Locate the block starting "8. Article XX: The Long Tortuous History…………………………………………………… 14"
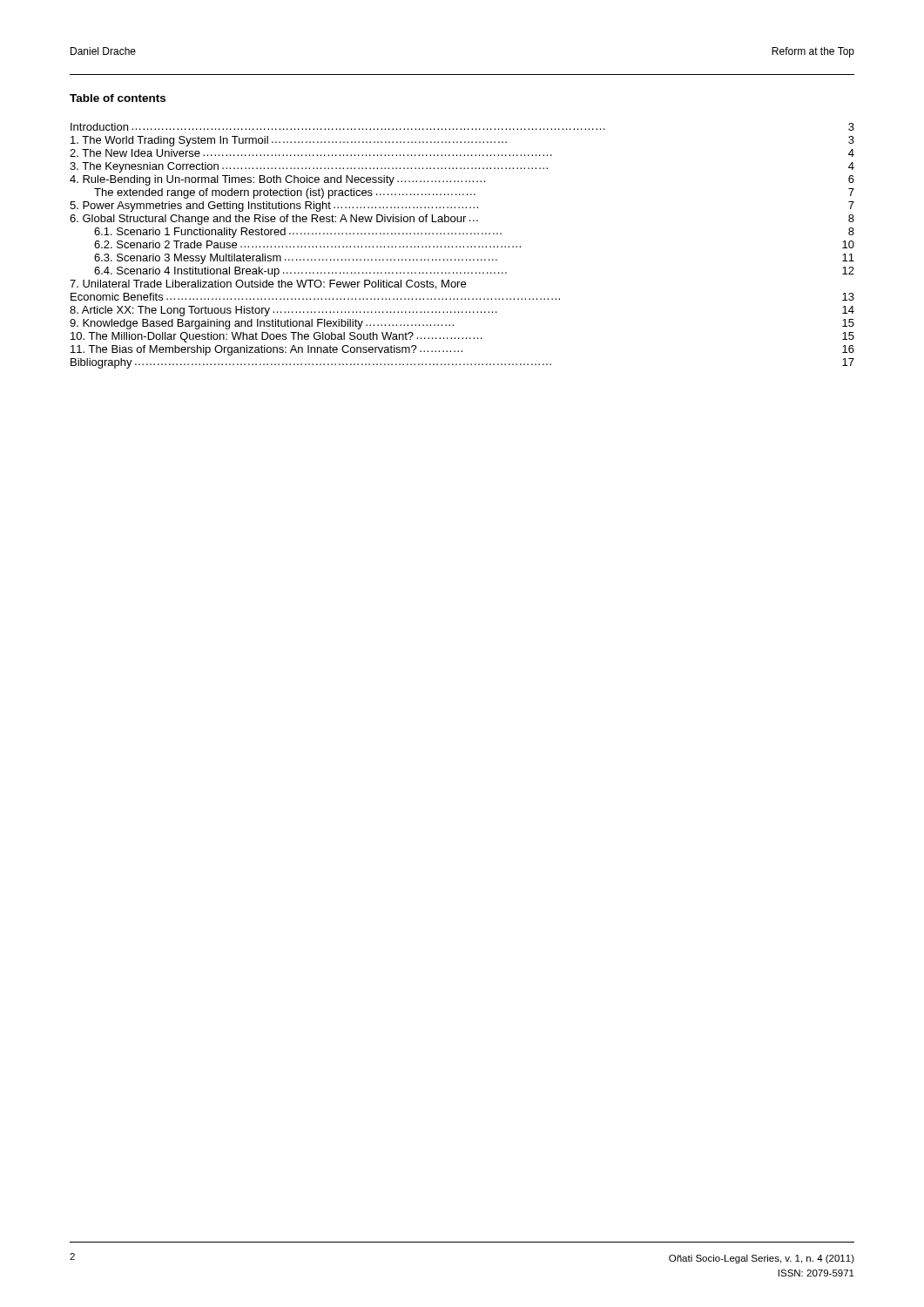924x1307 pixels. pyautogui.click(x=462, y=310)
